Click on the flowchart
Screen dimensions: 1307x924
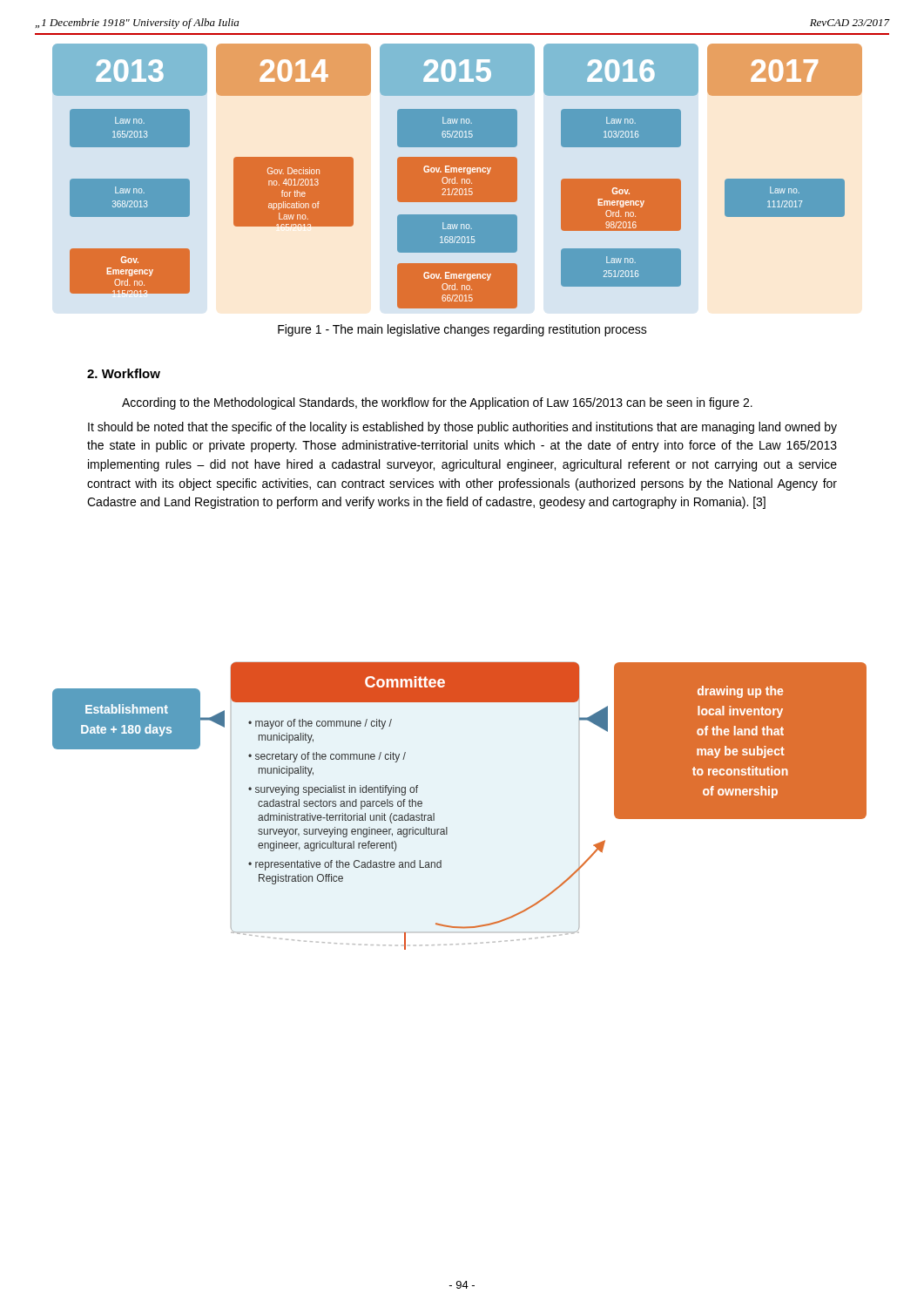[462, 802]
